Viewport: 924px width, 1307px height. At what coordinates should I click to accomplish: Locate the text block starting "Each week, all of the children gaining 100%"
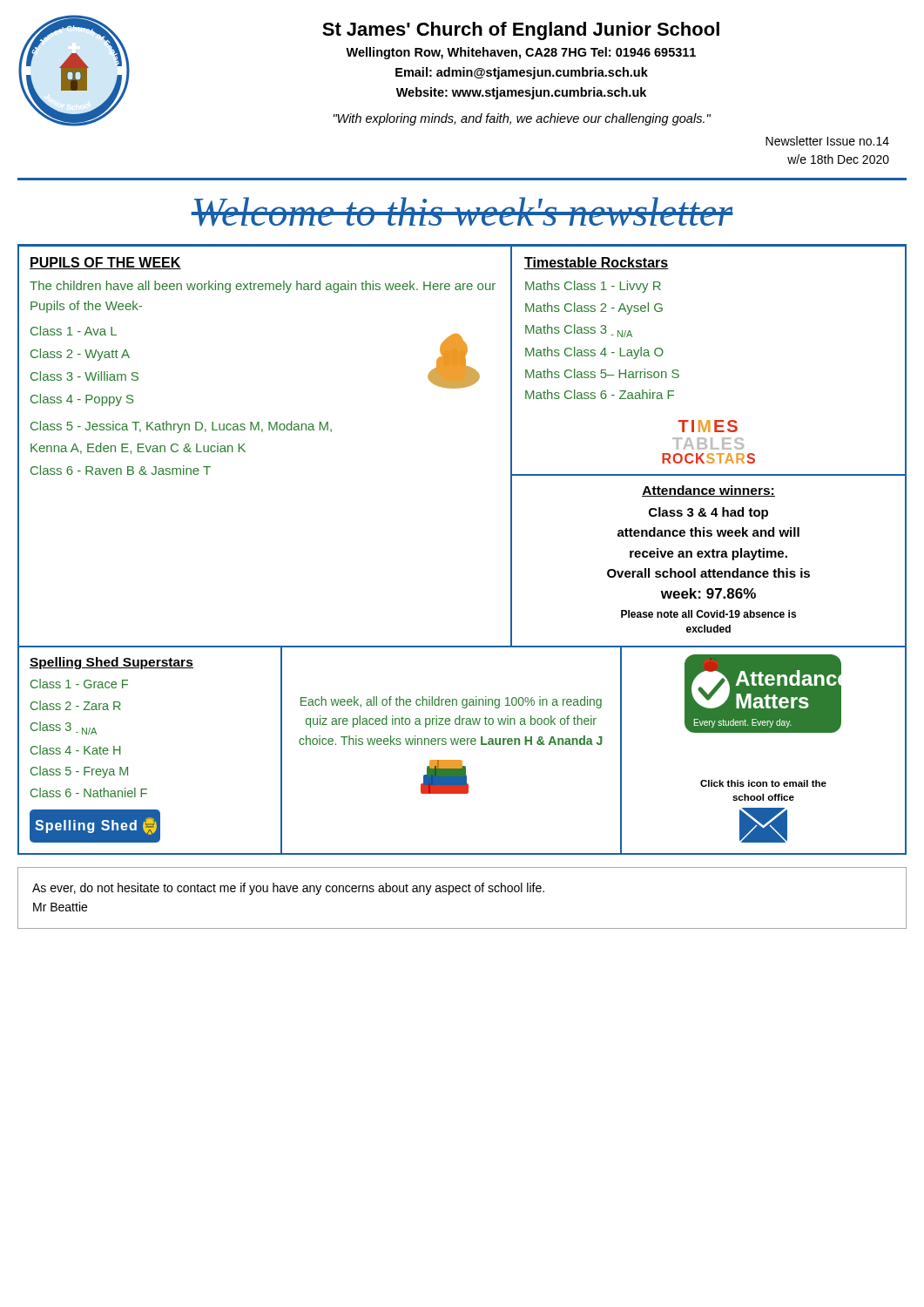tap(451, 721)
